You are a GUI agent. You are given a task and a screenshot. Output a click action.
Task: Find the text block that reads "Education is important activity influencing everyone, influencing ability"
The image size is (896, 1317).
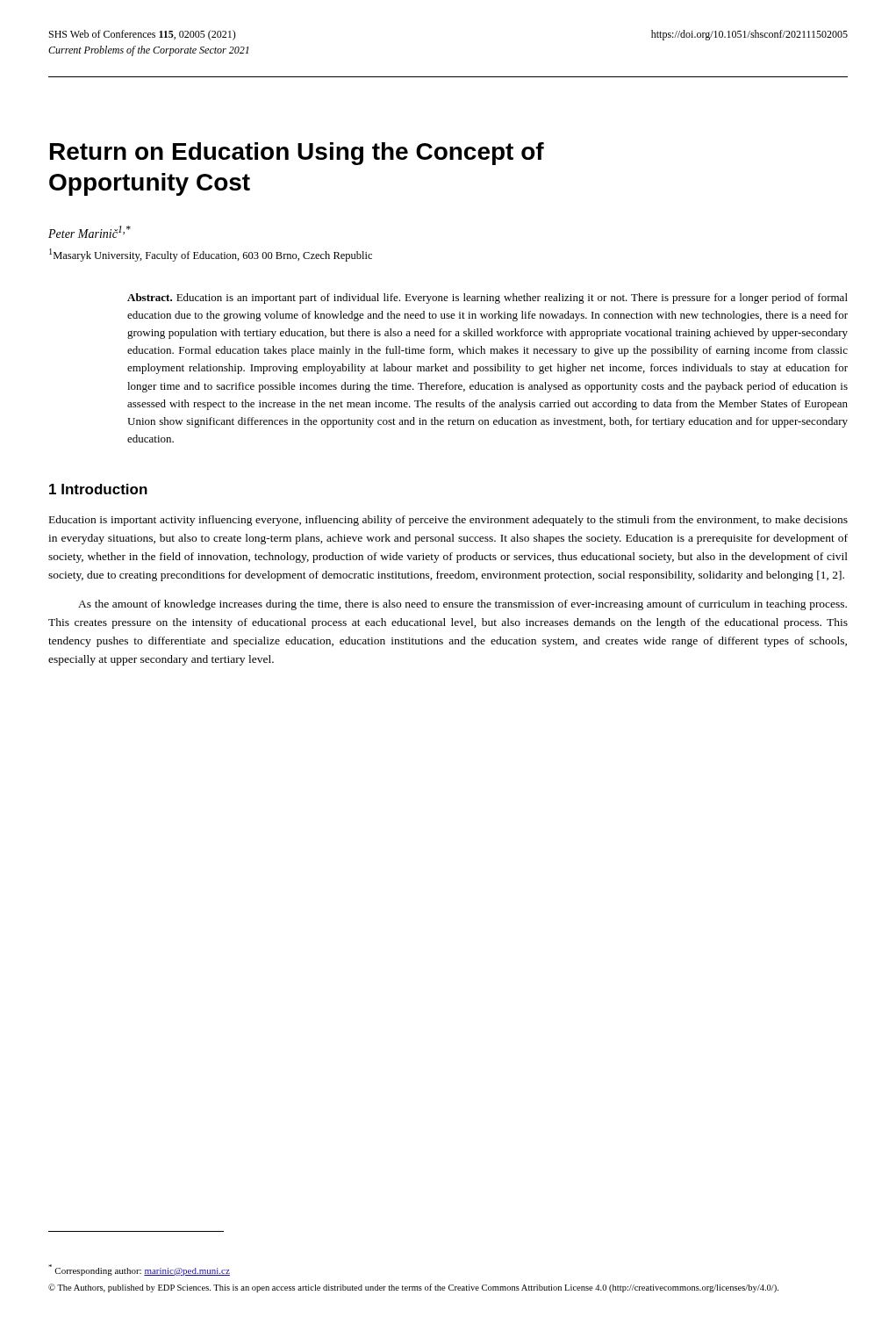pos(448,521)
